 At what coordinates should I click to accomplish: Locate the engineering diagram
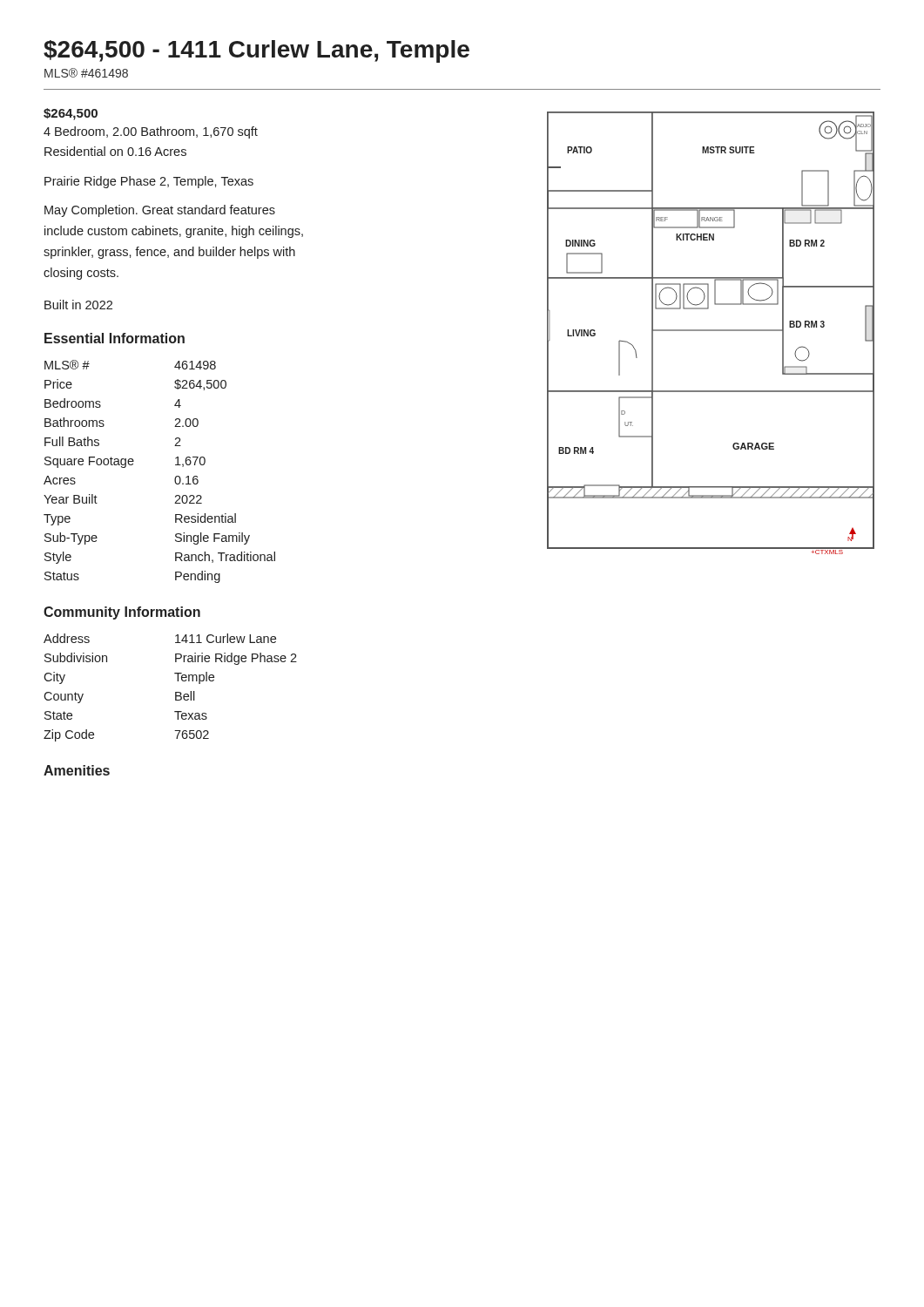711,332
